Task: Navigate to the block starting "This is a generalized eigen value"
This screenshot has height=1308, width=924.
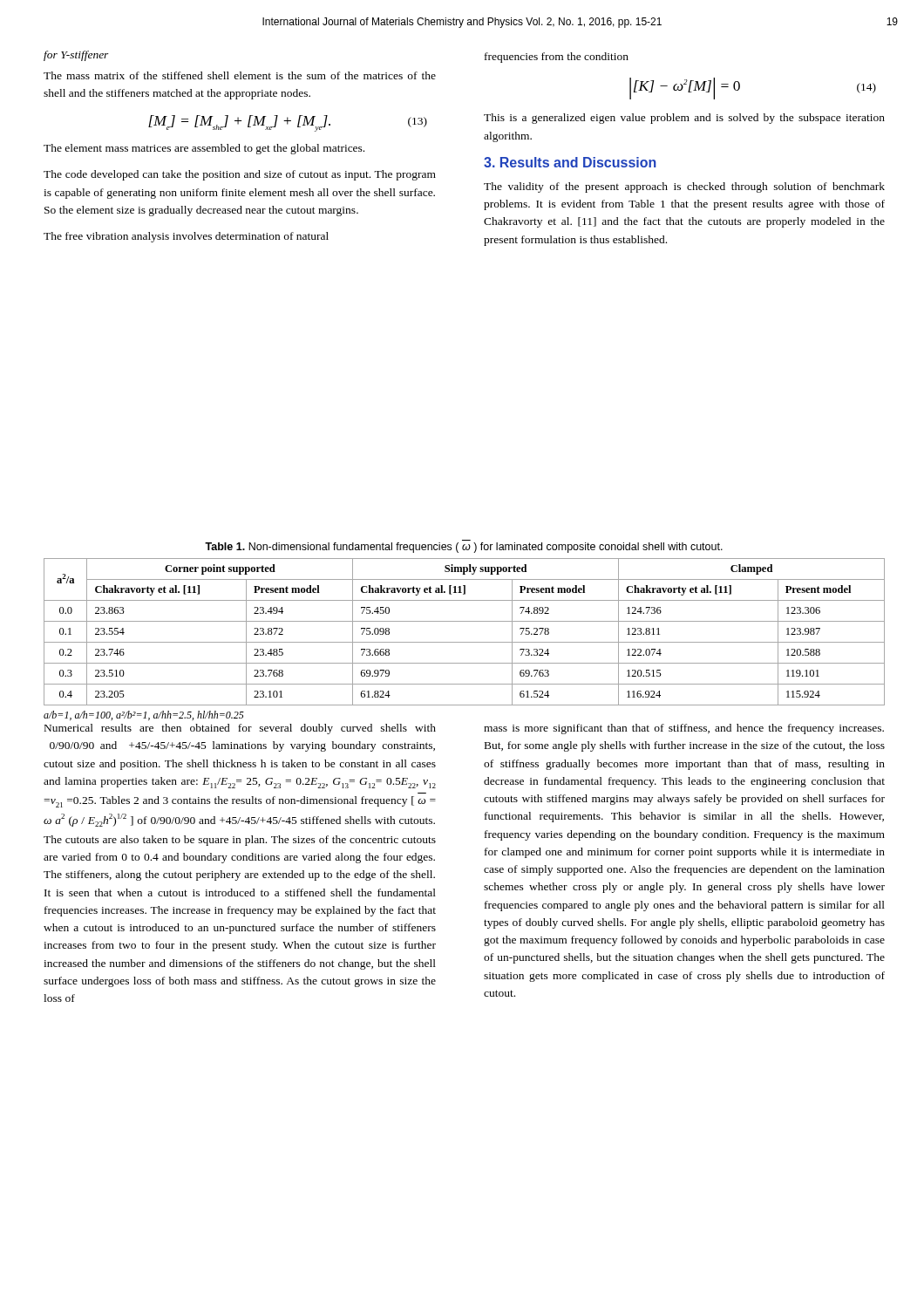Action: click(x=684, y=126)
